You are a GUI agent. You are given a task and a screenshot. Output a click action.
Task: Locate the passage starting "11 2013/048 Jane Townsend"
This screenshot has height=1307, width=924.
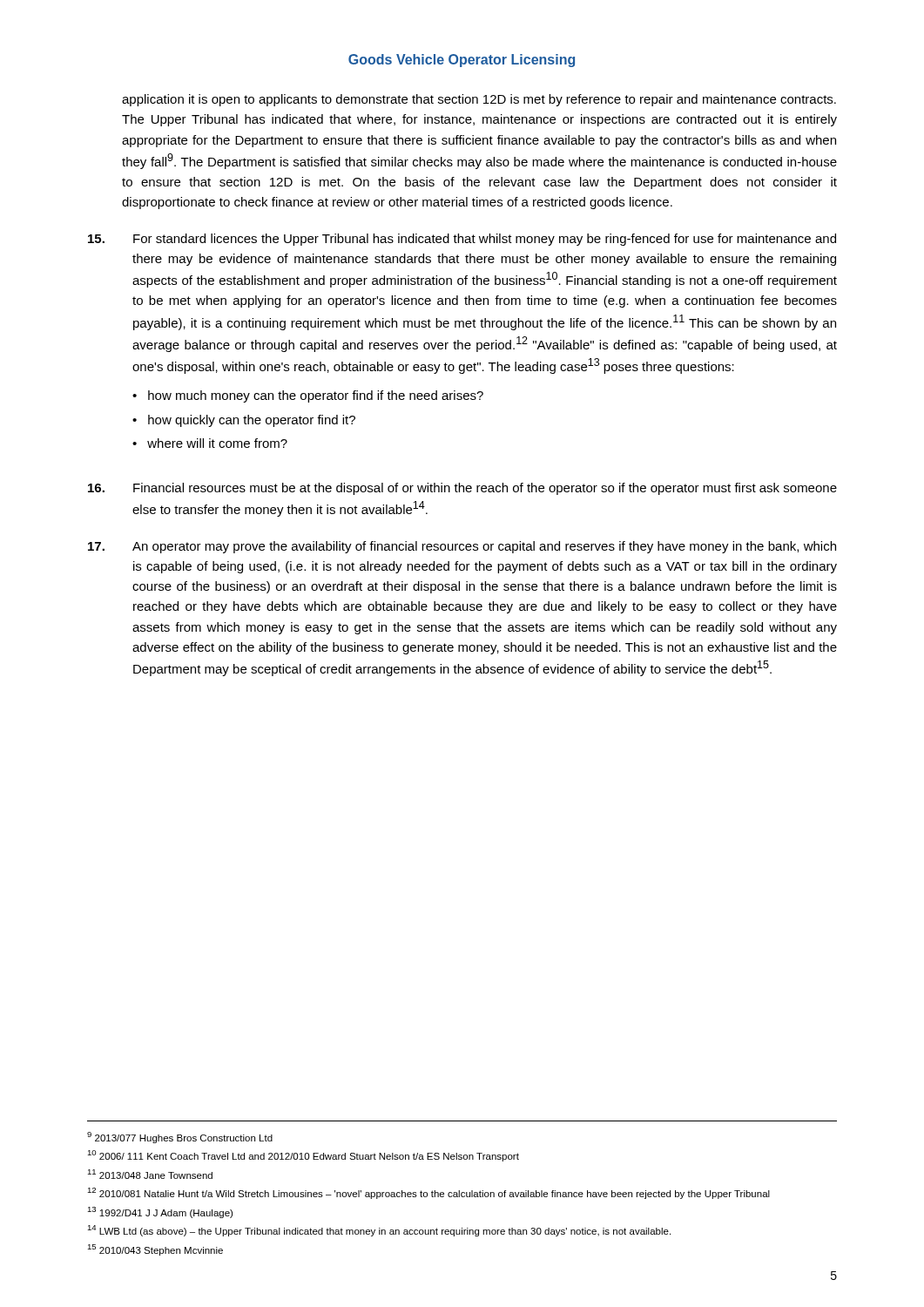[150, 1173]
